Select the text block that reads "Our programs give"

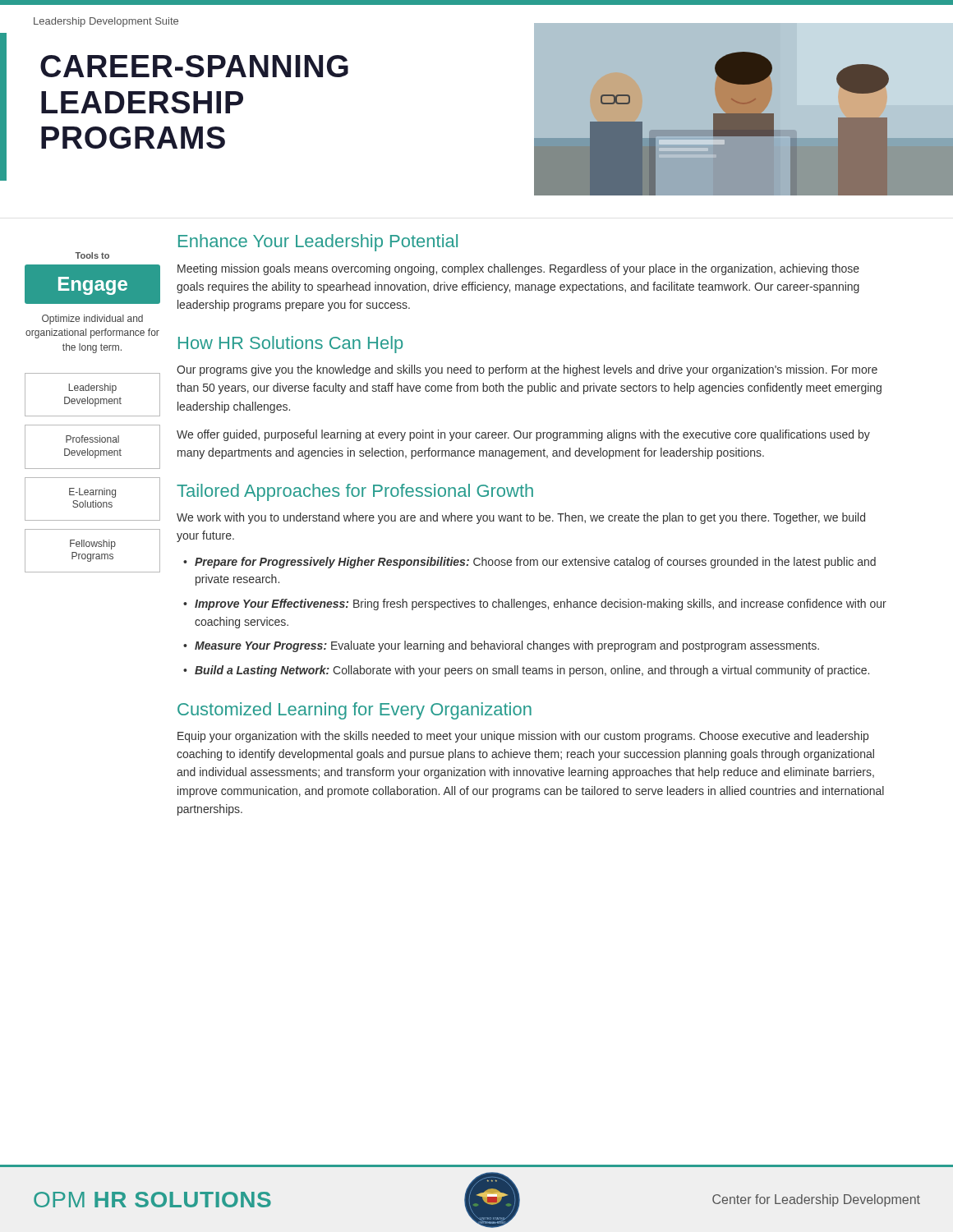click(x=529, y=388)
